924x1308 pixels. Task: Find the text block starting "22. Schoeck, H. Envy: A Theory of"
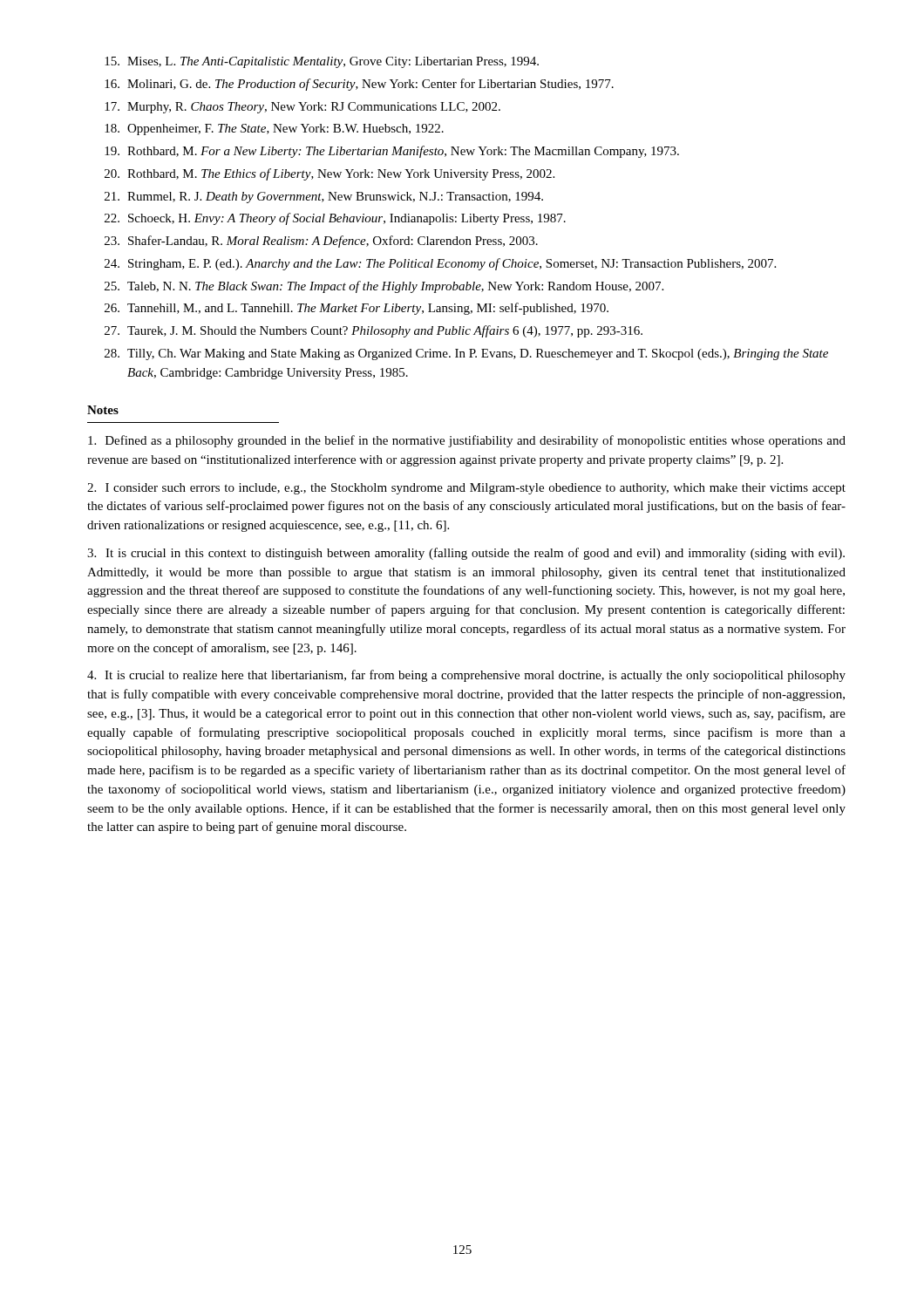pos(466,219)
